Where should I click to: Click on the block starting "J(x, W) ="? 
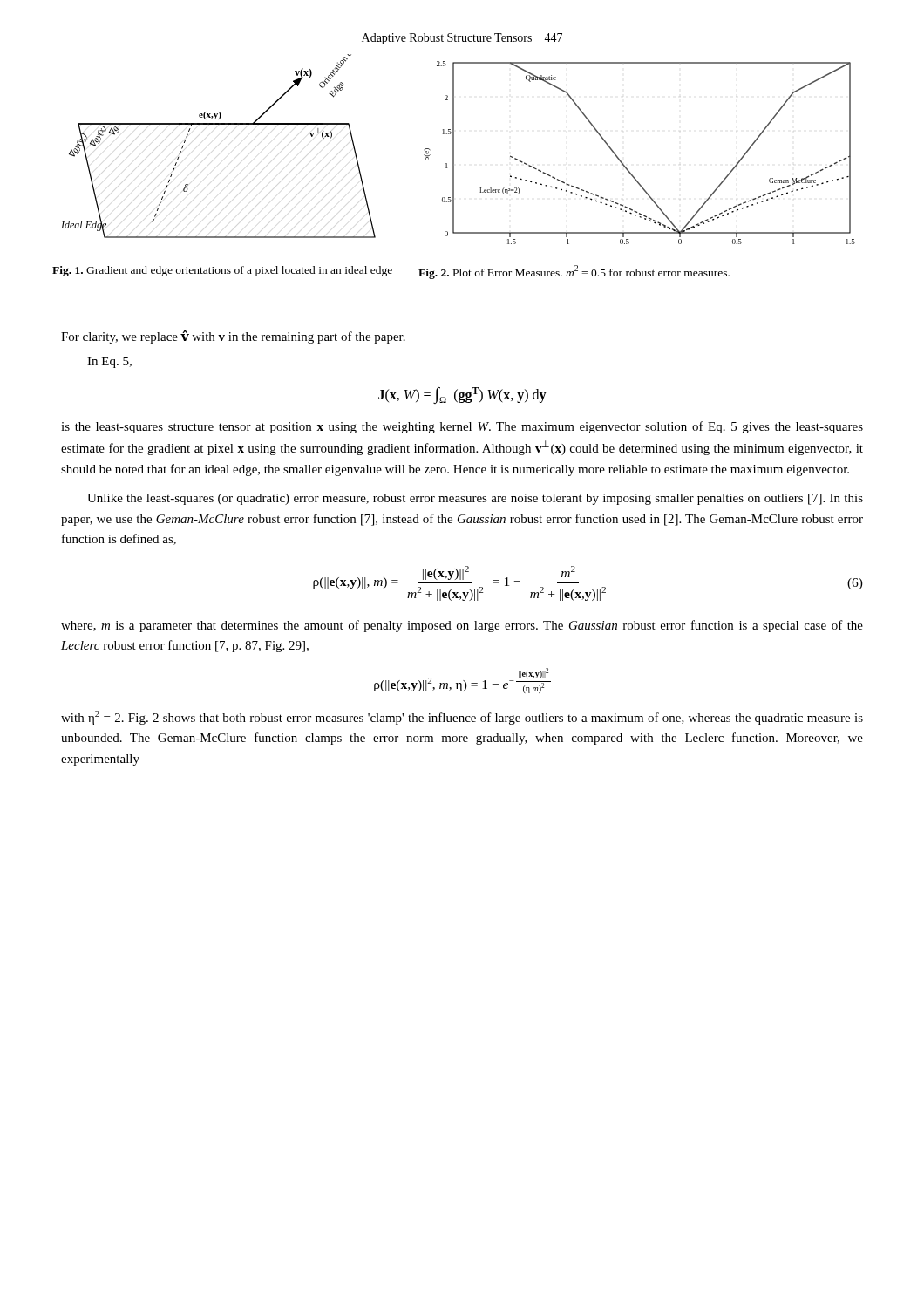462,394
